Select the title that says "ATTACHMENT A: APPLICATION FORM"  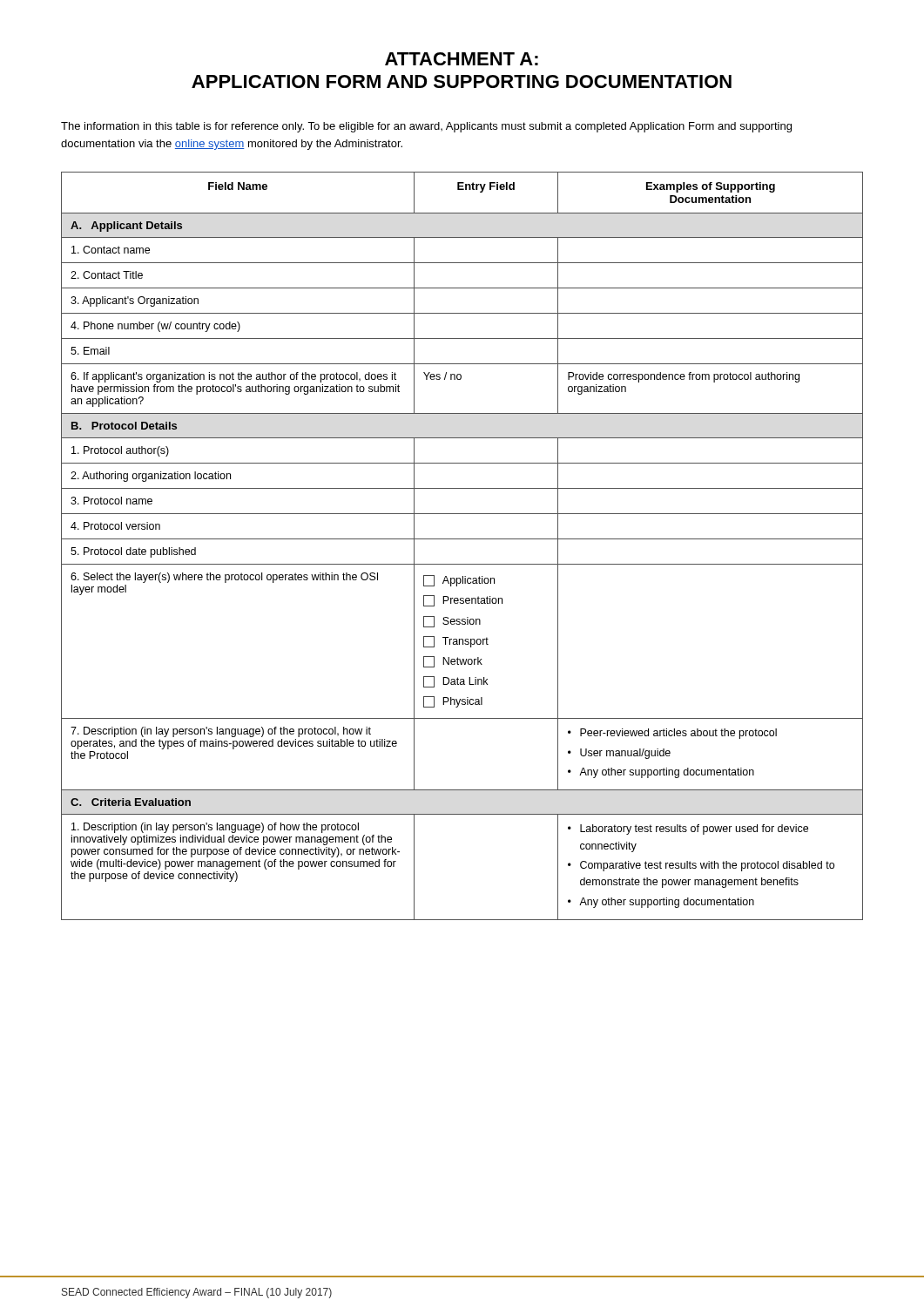[x=462, y=71]
